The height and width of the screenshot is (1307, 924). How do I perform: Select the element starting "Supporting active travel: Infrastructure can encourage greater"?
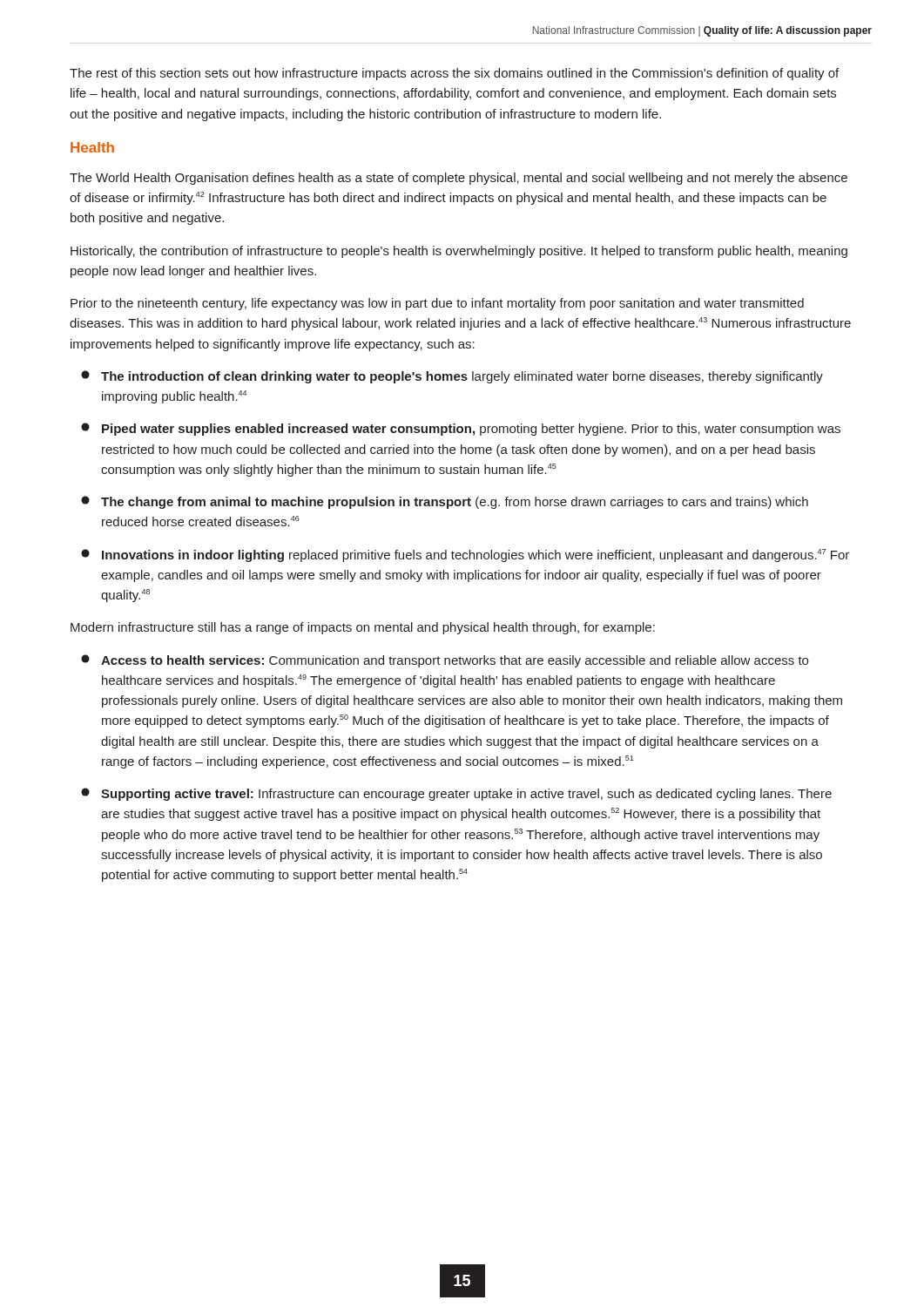coord(462,834)
